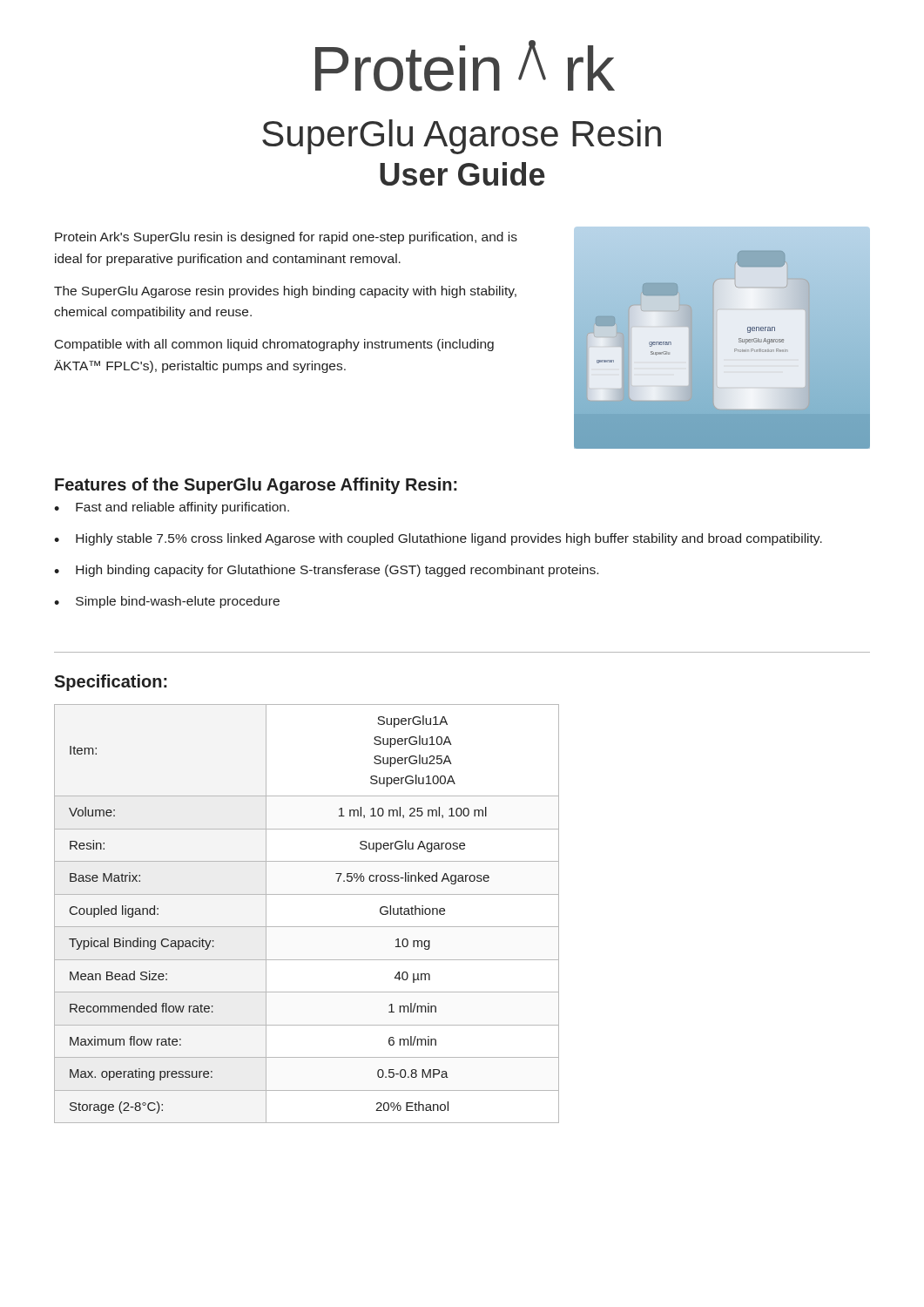
Task: Locate the list item containing "• Simple bind-wash-elute"
Action: coord(167,602)
